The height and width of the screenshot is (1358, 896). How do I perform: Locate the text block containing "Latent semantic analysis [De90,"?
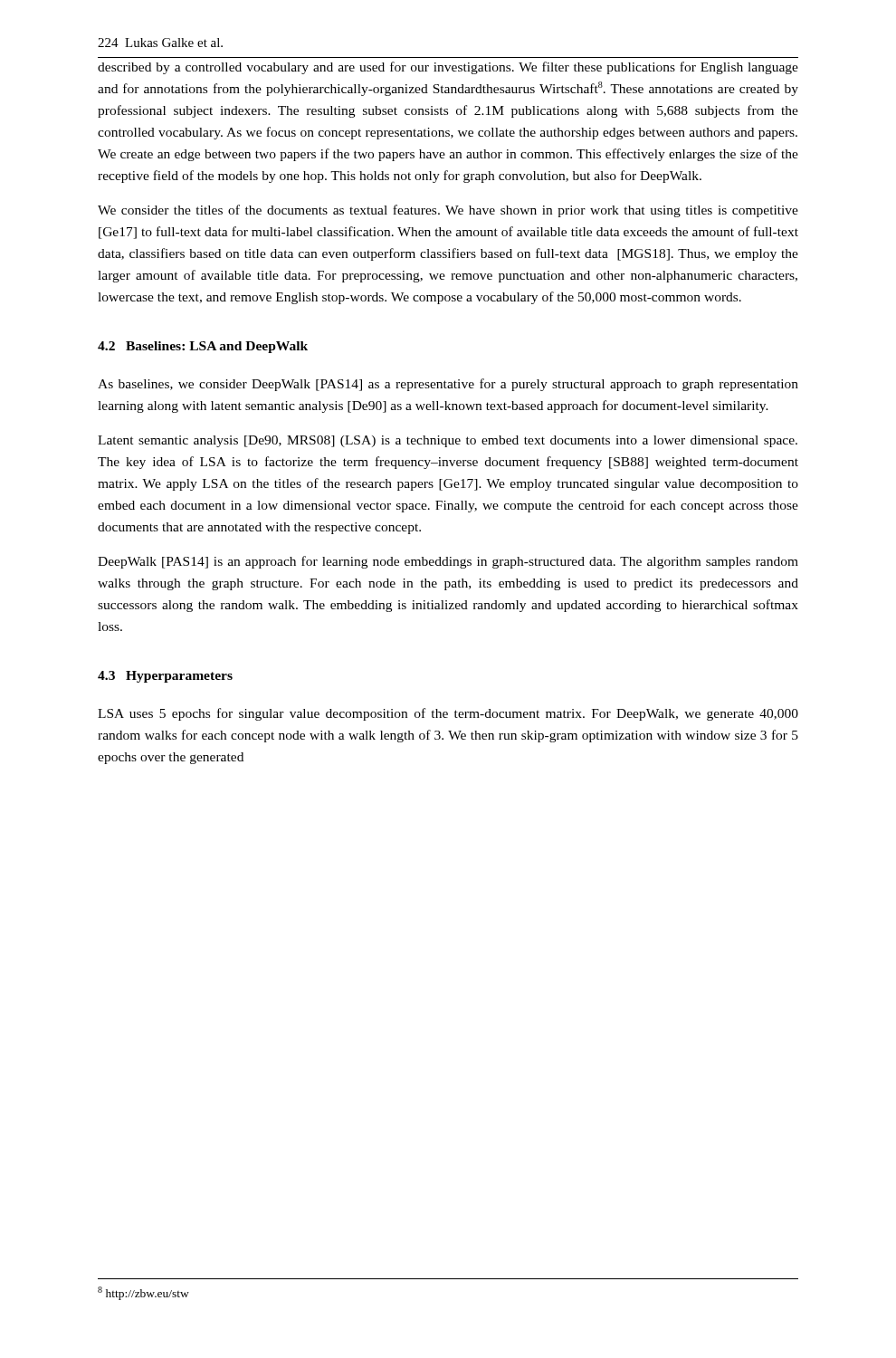pyautogui.click(x=448, y=484)
